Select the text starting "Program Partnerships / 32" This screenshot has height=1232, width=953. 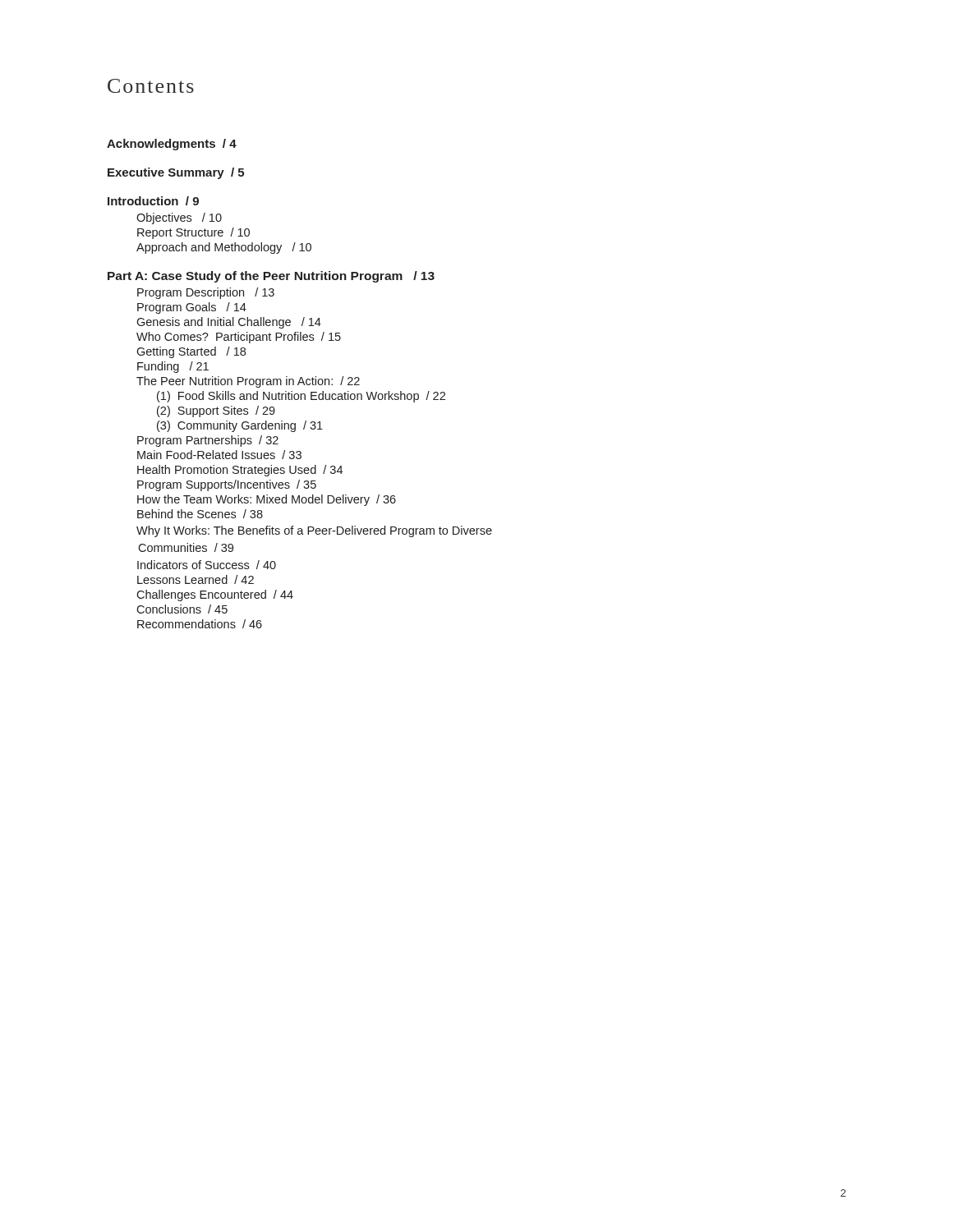(208, 440)
